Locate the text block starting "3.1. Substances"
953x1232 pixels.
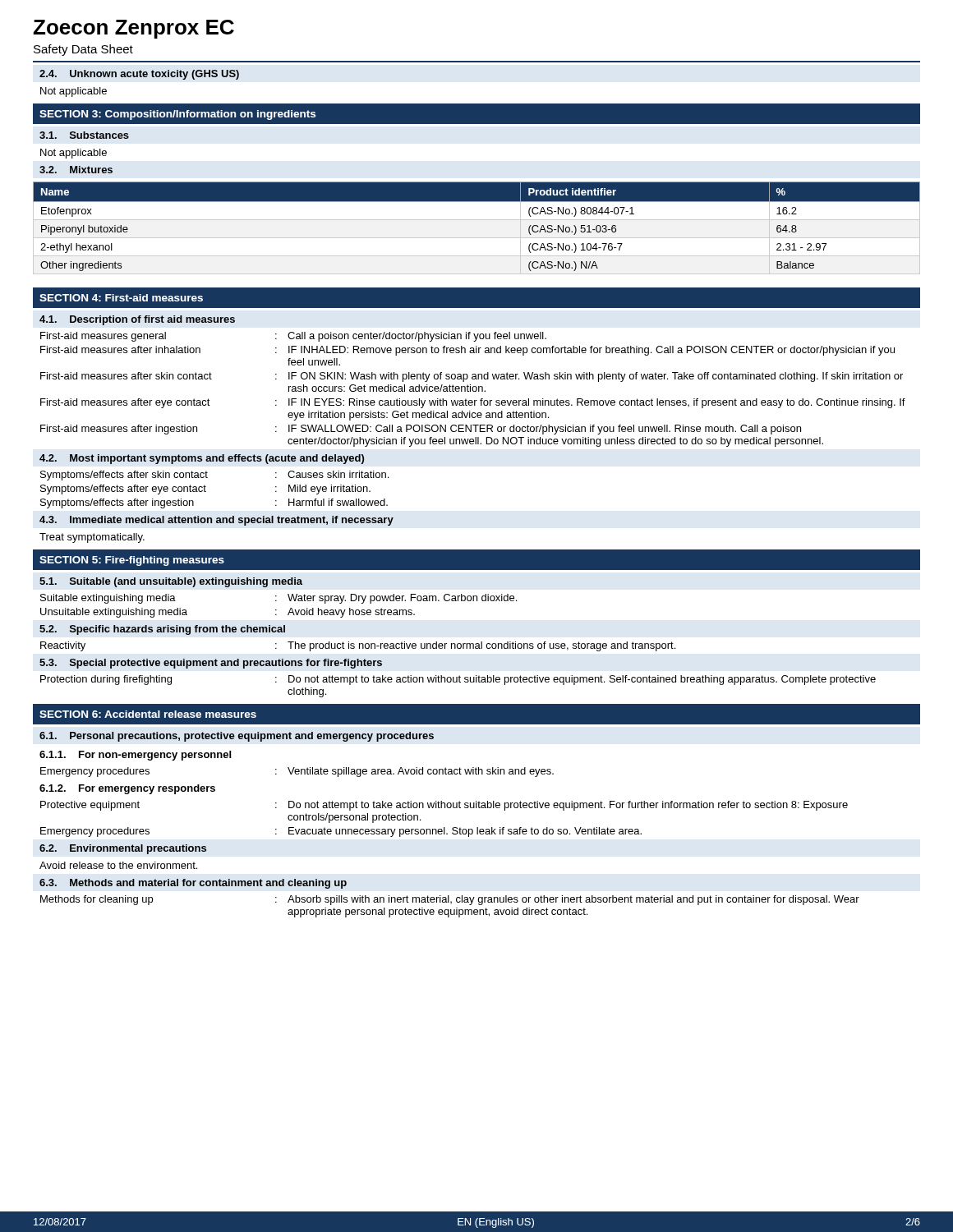tap(84, 135)
